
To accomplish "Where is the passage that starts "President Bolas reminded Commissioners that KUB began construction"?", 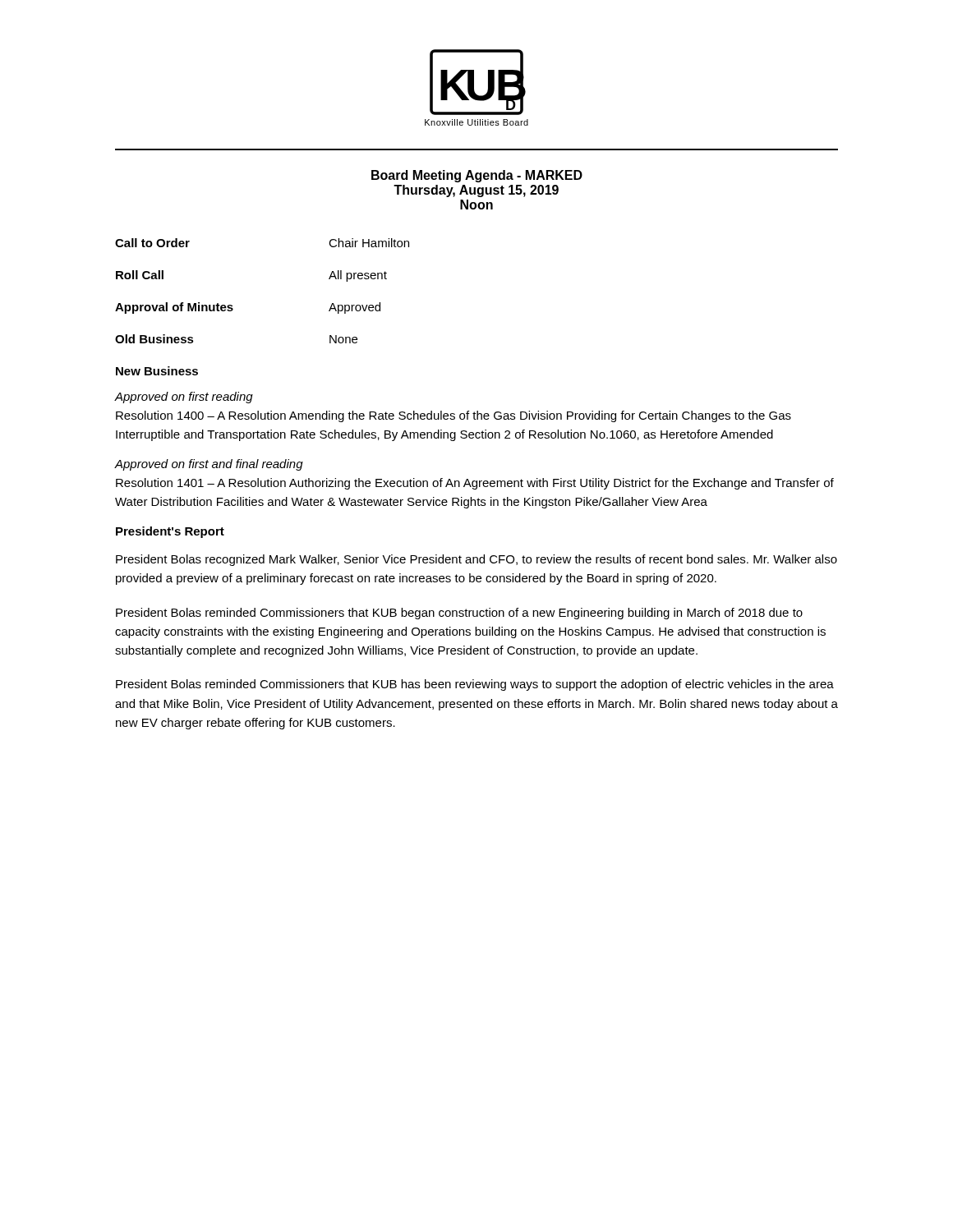I will click(471, 631).
